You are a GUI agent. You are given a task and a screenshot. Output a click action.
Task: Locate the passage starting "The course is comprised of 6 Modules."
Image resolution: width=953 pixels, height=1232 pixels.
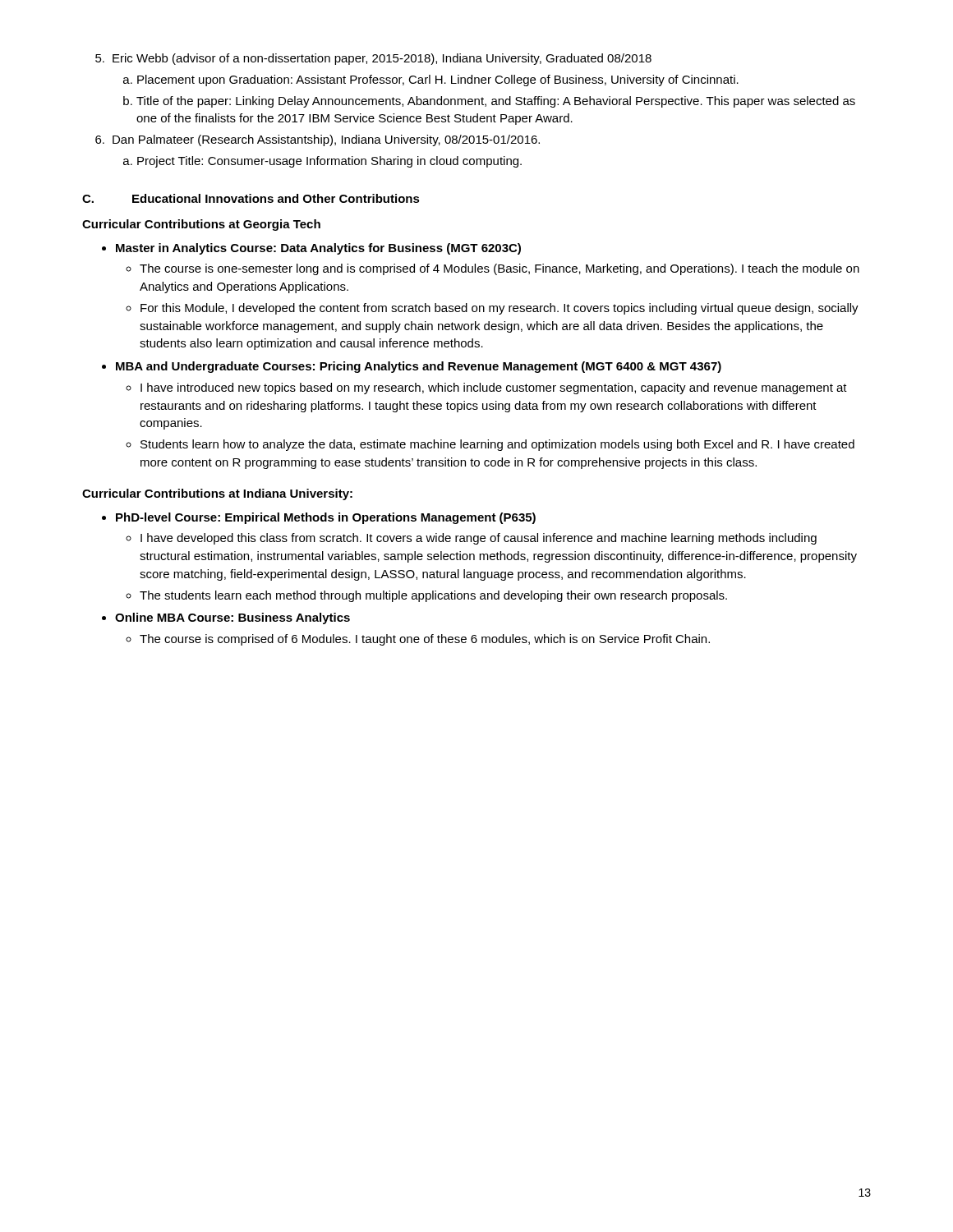(425, 639)
